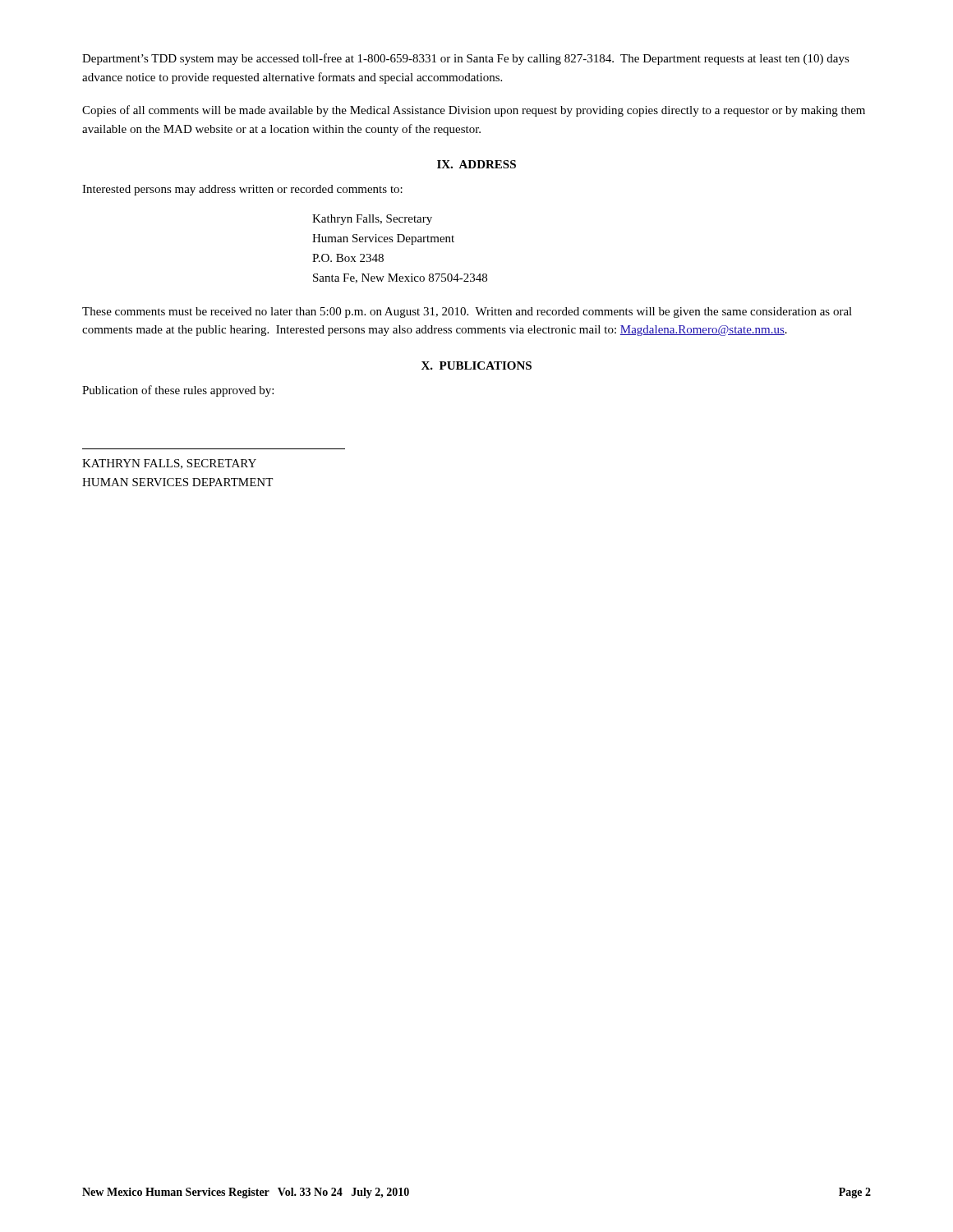953x1232 pixels.
Task: Find the region starting "These comments must be received"
Action: 467,320
